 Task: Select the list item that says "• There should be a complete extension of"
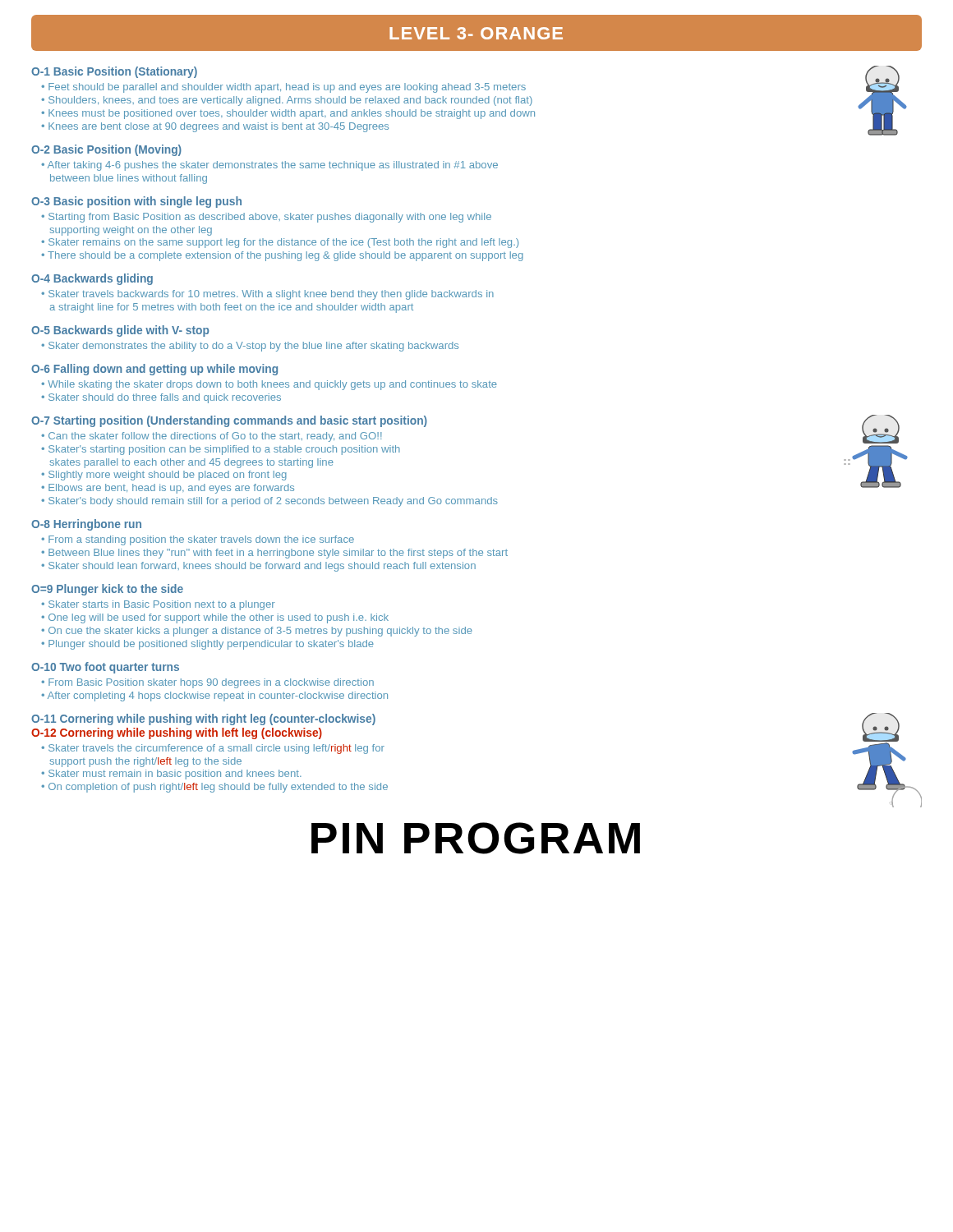282,255
